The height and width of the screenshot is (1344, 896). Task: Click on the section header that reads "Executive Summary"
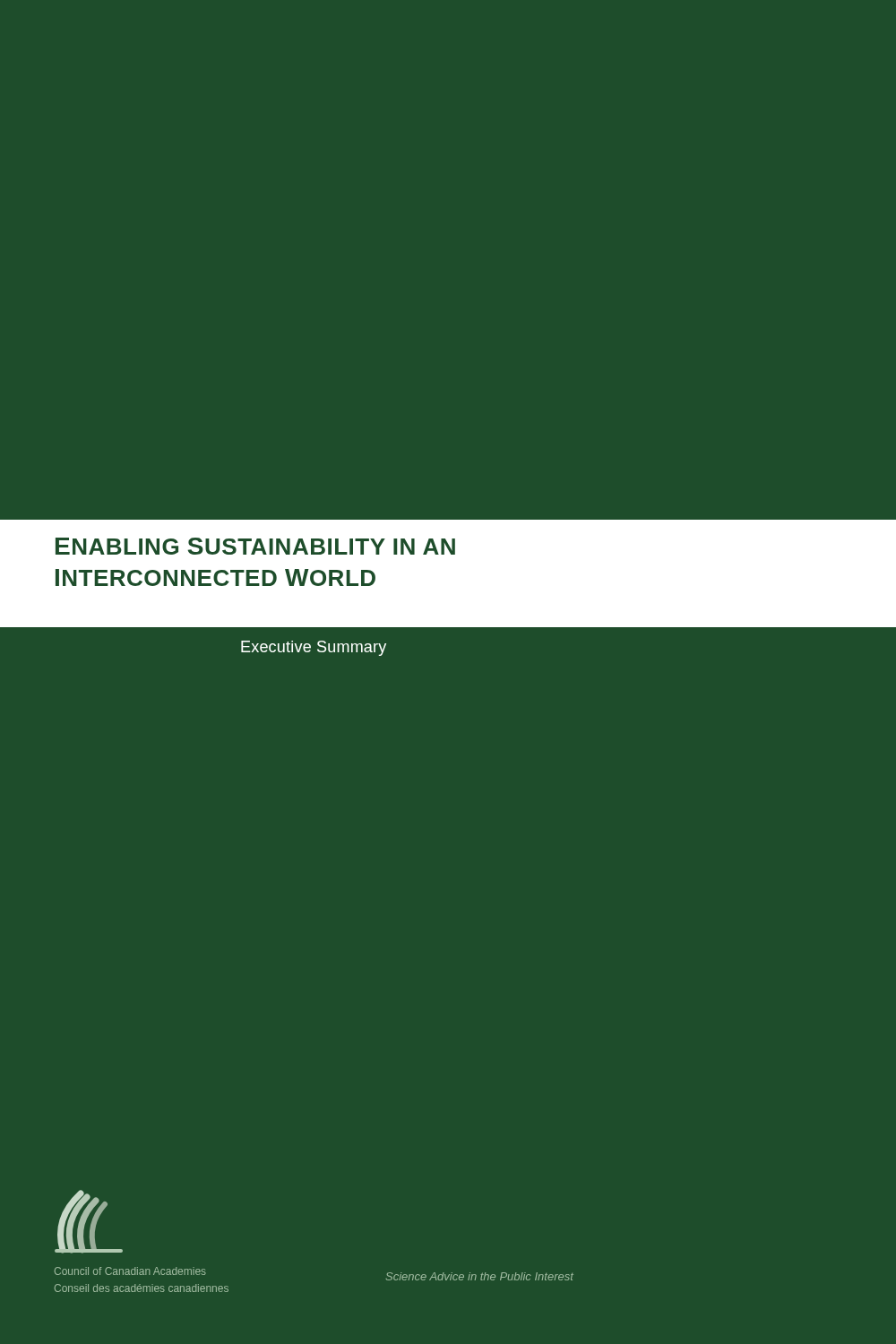click(313, 647)
